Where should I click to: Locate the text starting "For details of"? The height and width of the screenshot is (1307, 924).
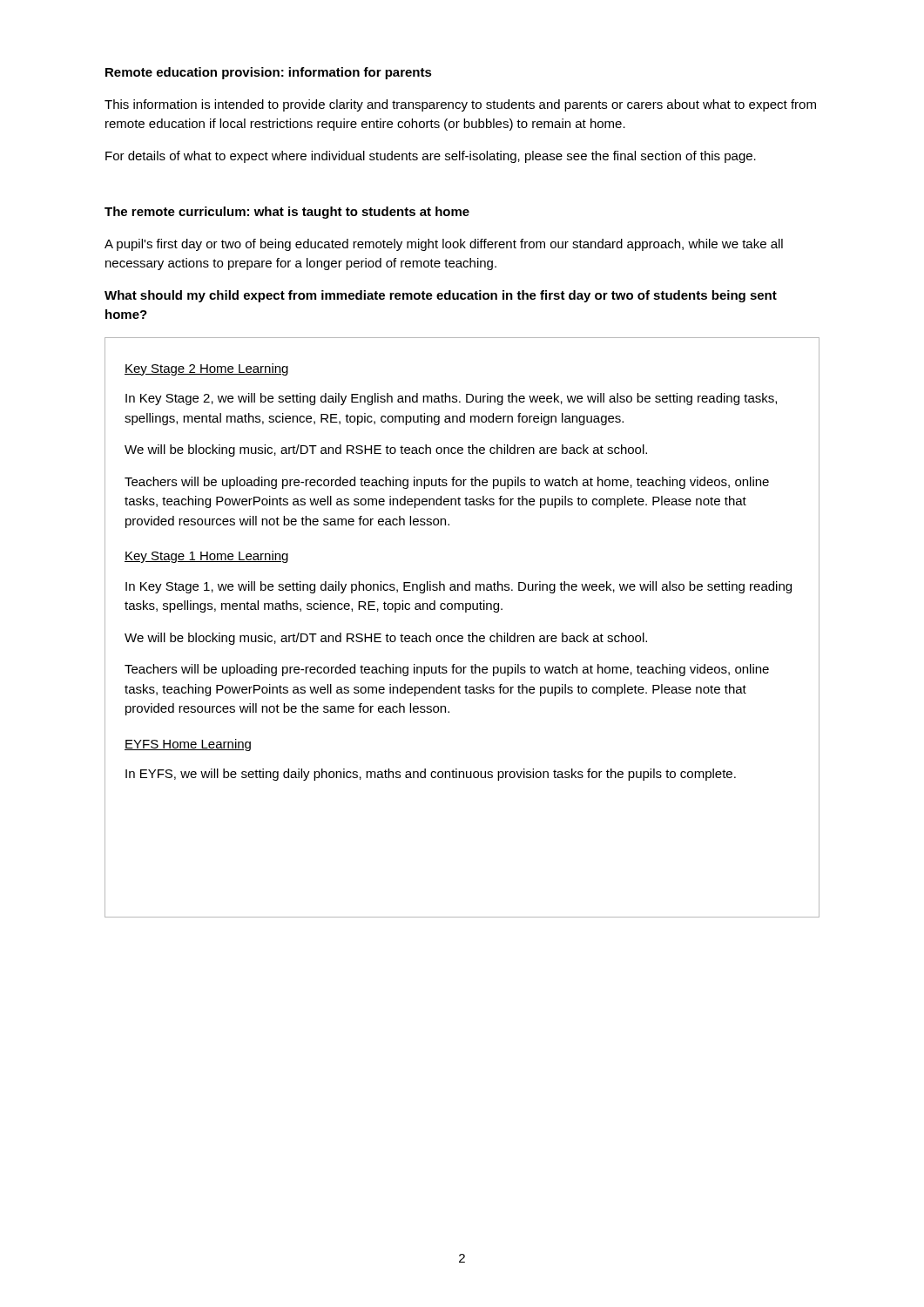tap(431, 155)
